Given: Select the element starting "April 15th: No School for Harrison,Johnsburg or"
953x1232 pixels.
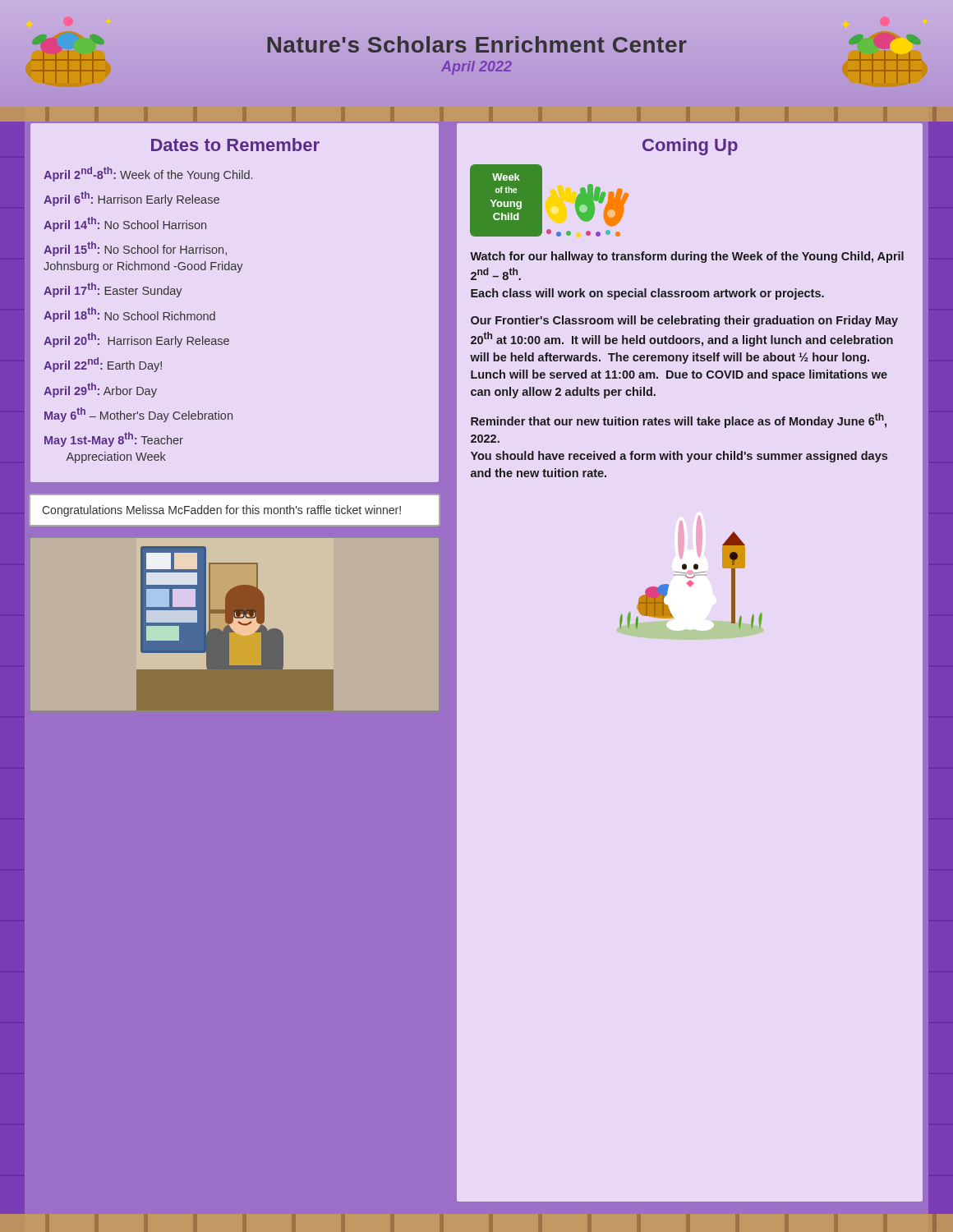Looking at the screenshot, I should point(143,256).
